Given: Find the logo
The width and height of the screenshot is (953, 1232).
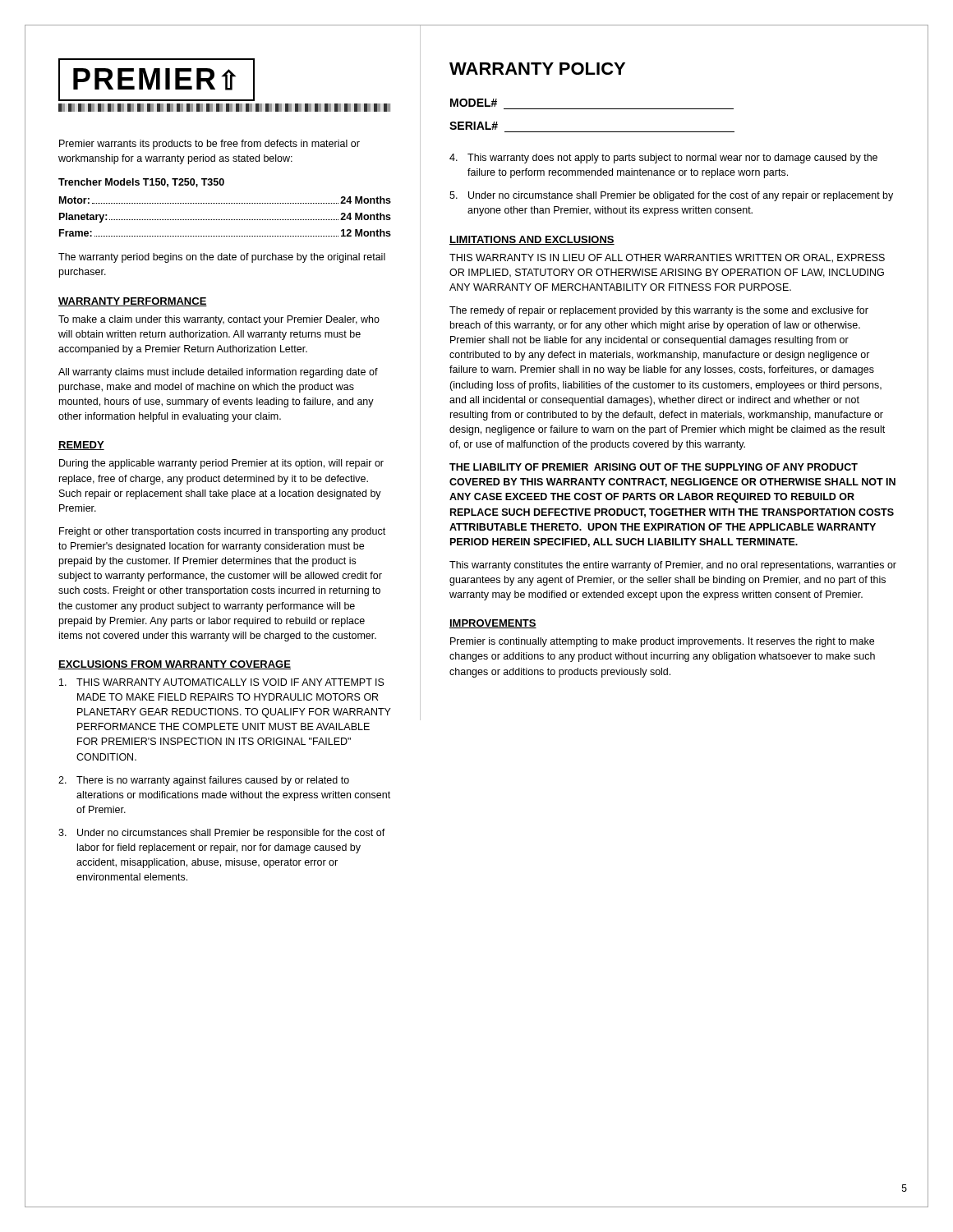Looking at the screenshot, I should (x=225, y=85).
